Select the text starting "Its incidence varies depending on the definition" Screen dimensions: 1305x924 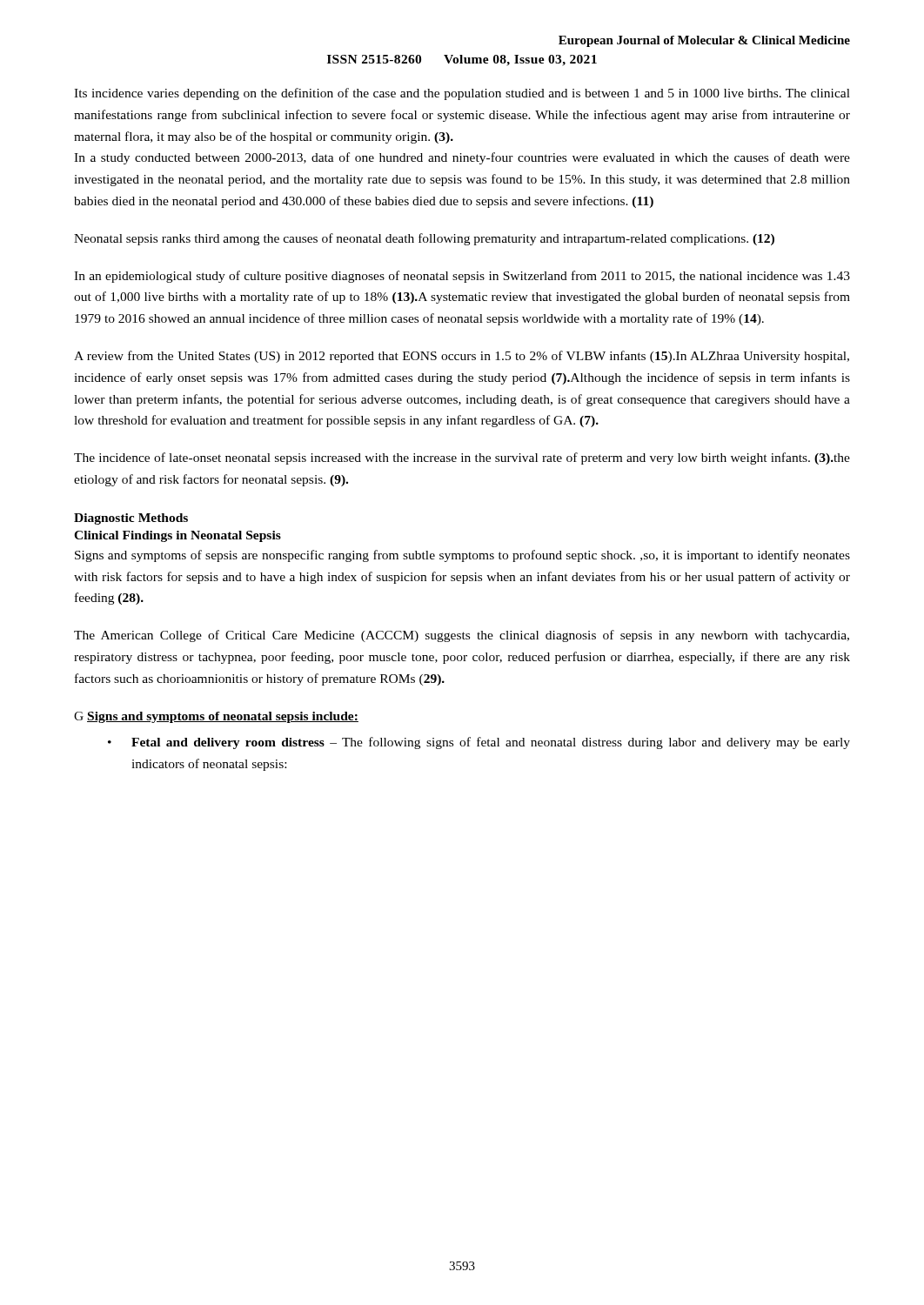click(x=462, y=147)
